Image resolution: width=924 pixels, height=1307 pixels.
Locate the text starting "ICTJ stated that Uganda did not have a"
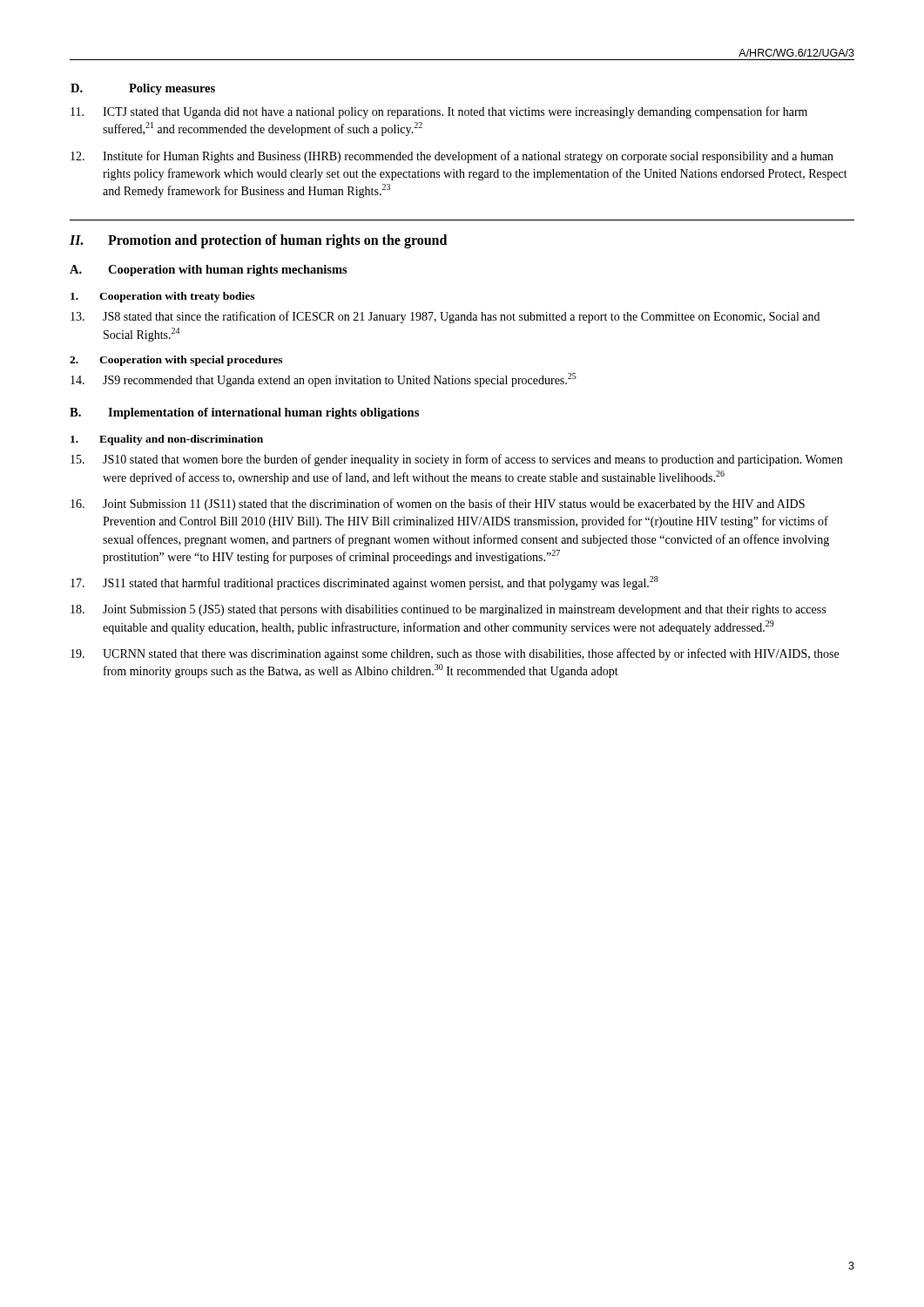459,121
